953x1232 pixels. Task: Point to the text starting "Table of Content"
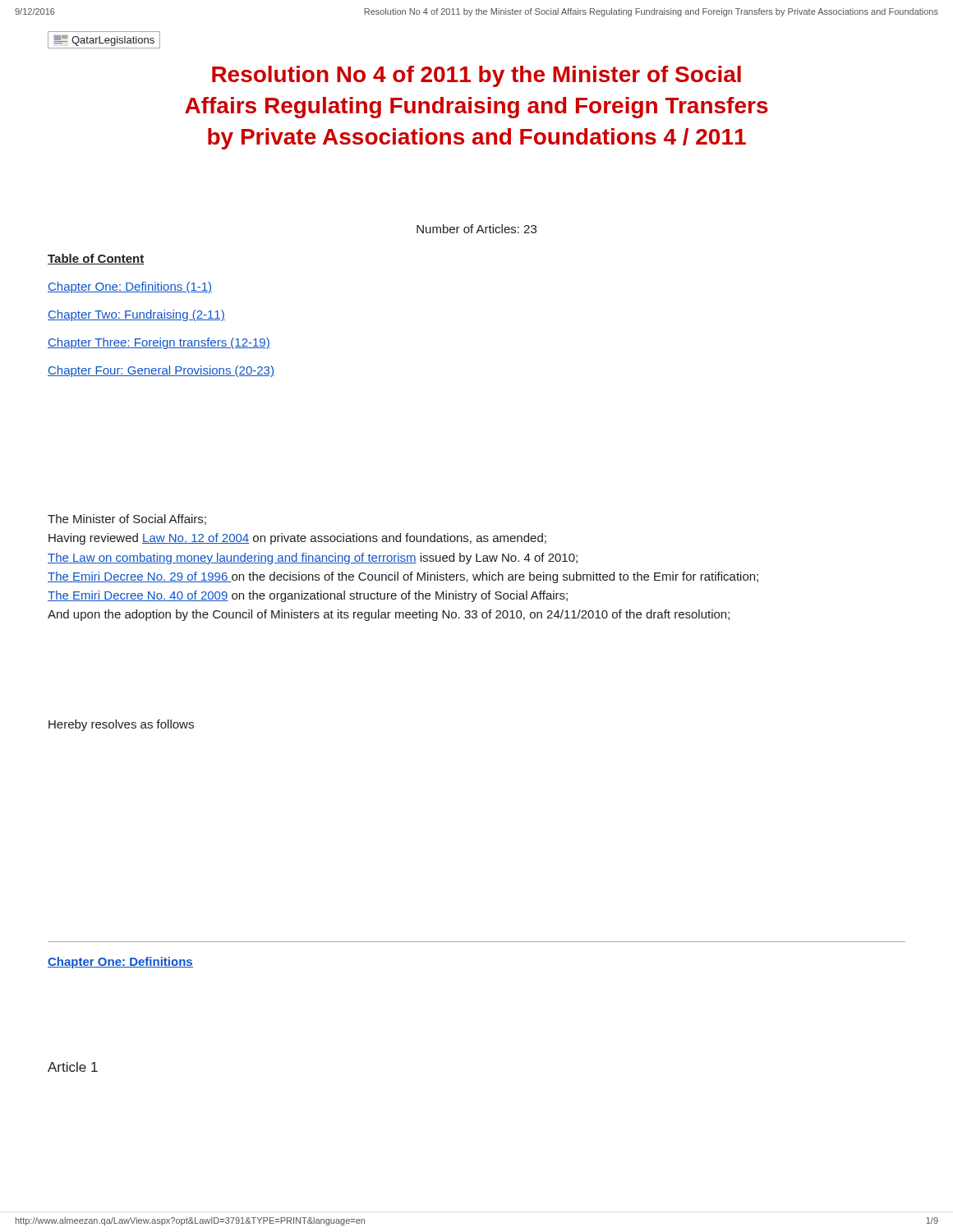(96, 258)
